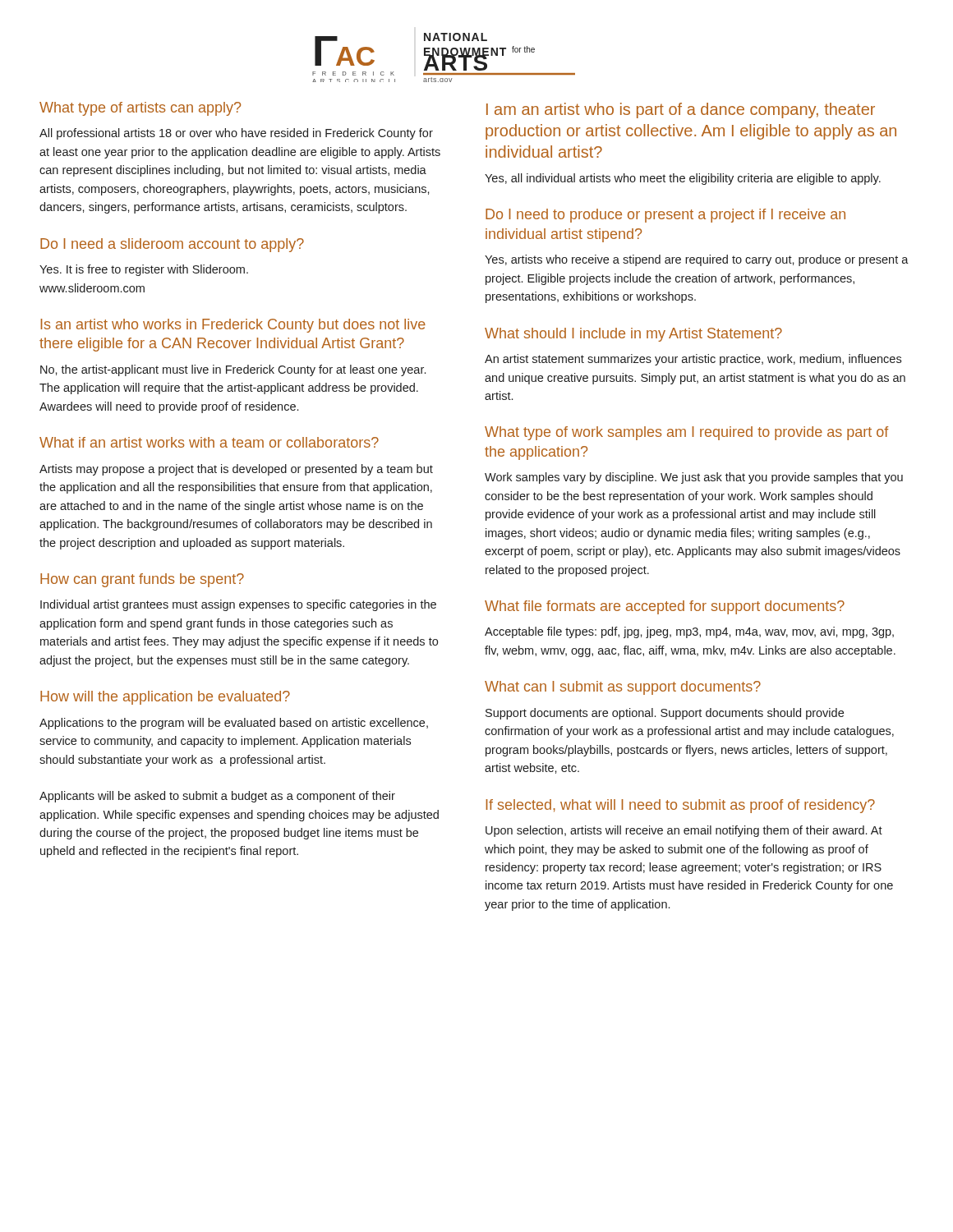Click on the block starting "Applications to the program will be"
The height and width of the screenshot is (1232, 953).
coord(241,741)
